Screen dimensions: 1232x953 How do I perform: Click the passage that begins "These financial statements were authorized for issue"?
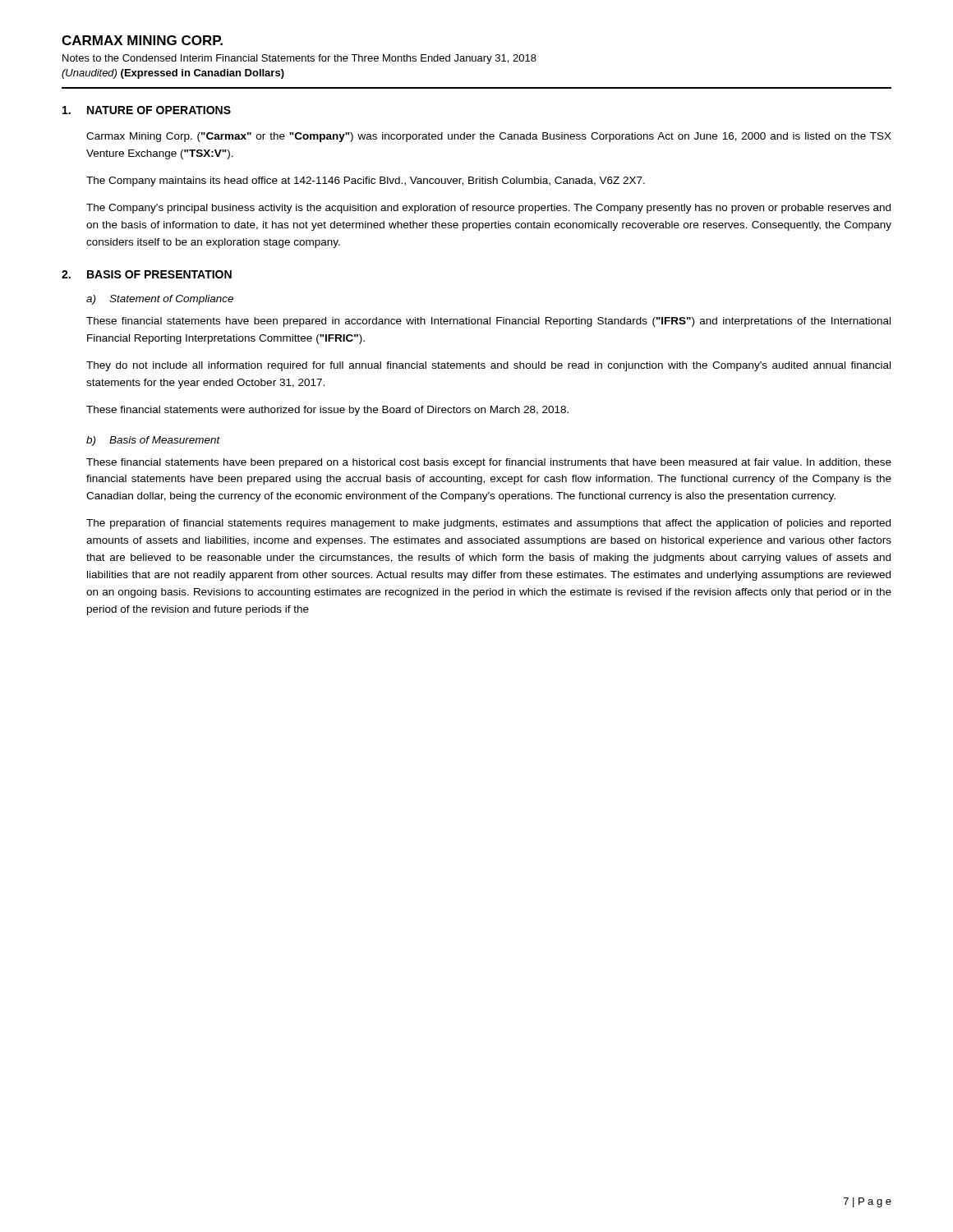(328, 409)
